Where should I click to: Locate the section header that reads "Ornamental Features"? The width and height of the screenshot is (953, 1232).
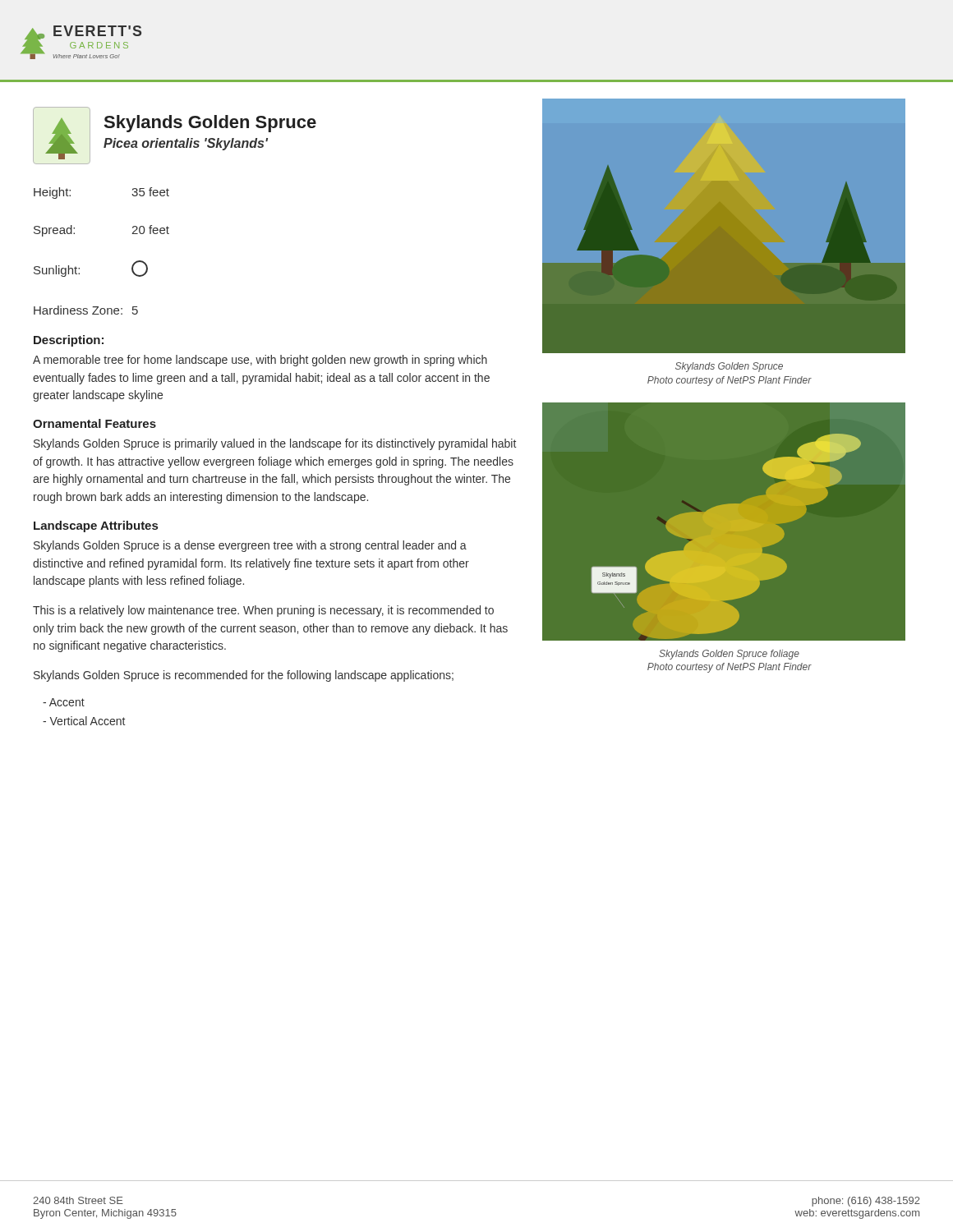[94, 423]
